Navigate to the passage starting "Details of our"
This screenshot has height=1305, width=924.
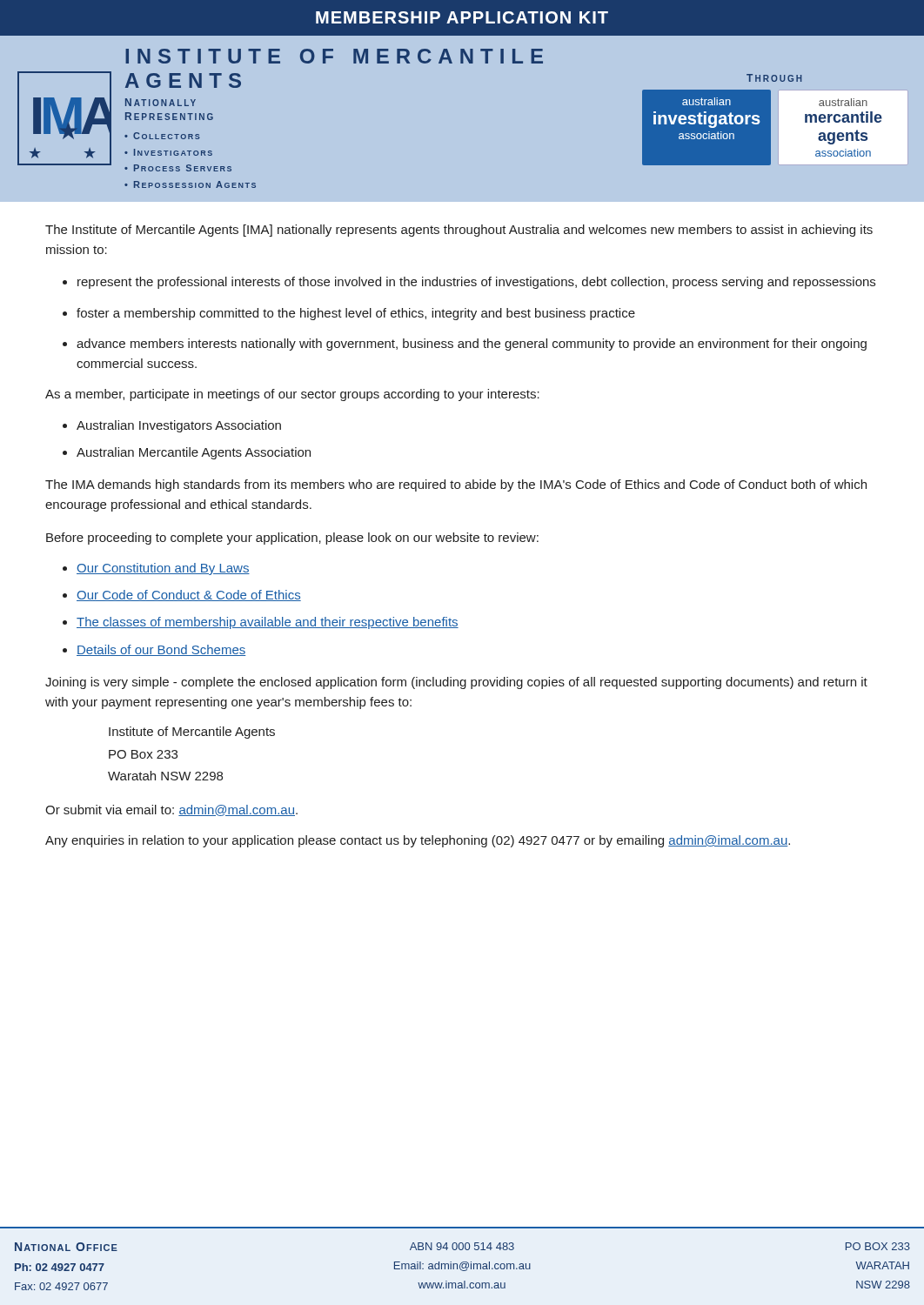tap(161, 649)
